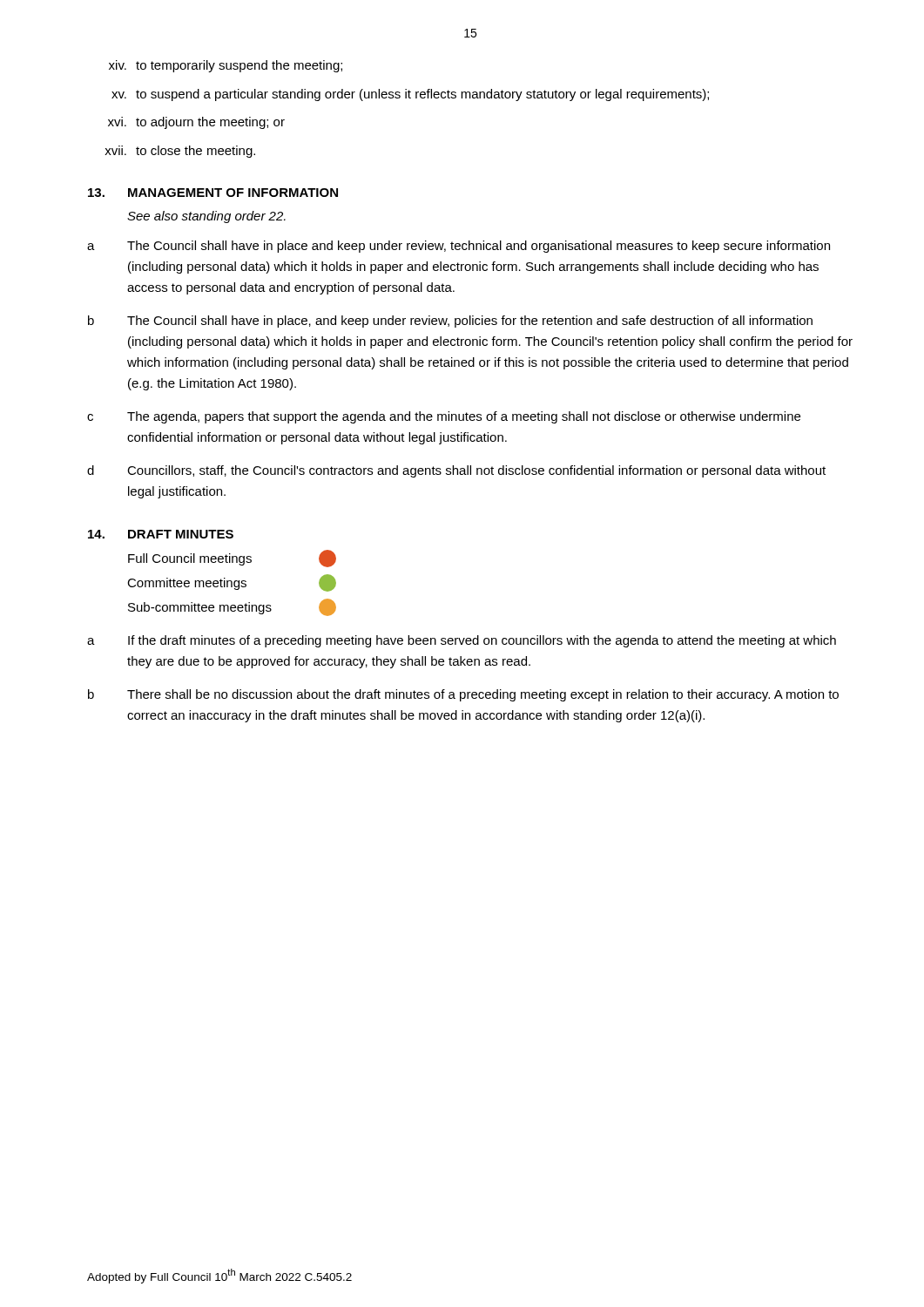Locate the text block starting "xvi. to adjourn the meeting; or"

[x=196, y=123]
